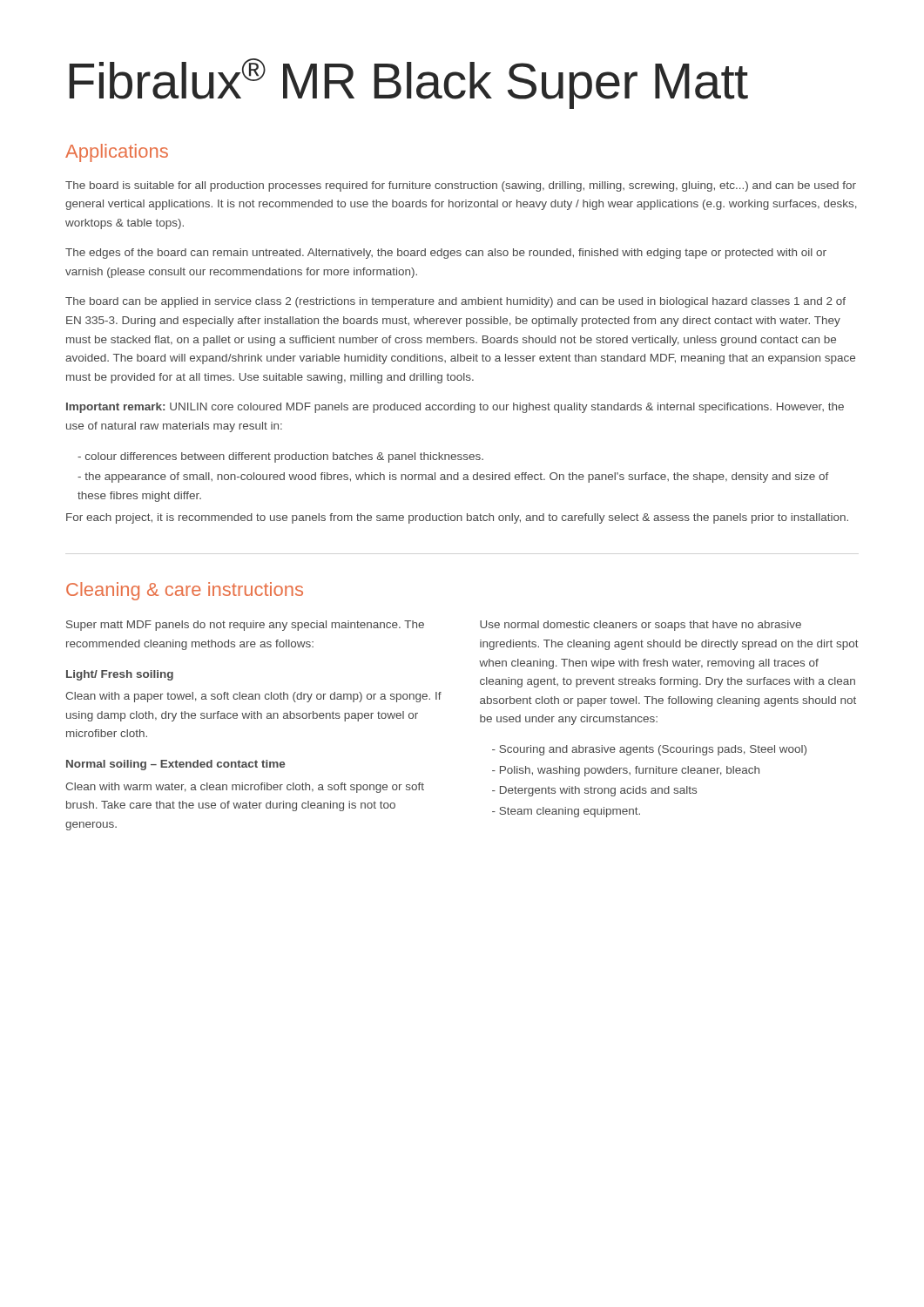Navigate to the element starting "colour differences between different production batches"
The height and width of the screenshot is (1307, 924).
tap(281, 456)
